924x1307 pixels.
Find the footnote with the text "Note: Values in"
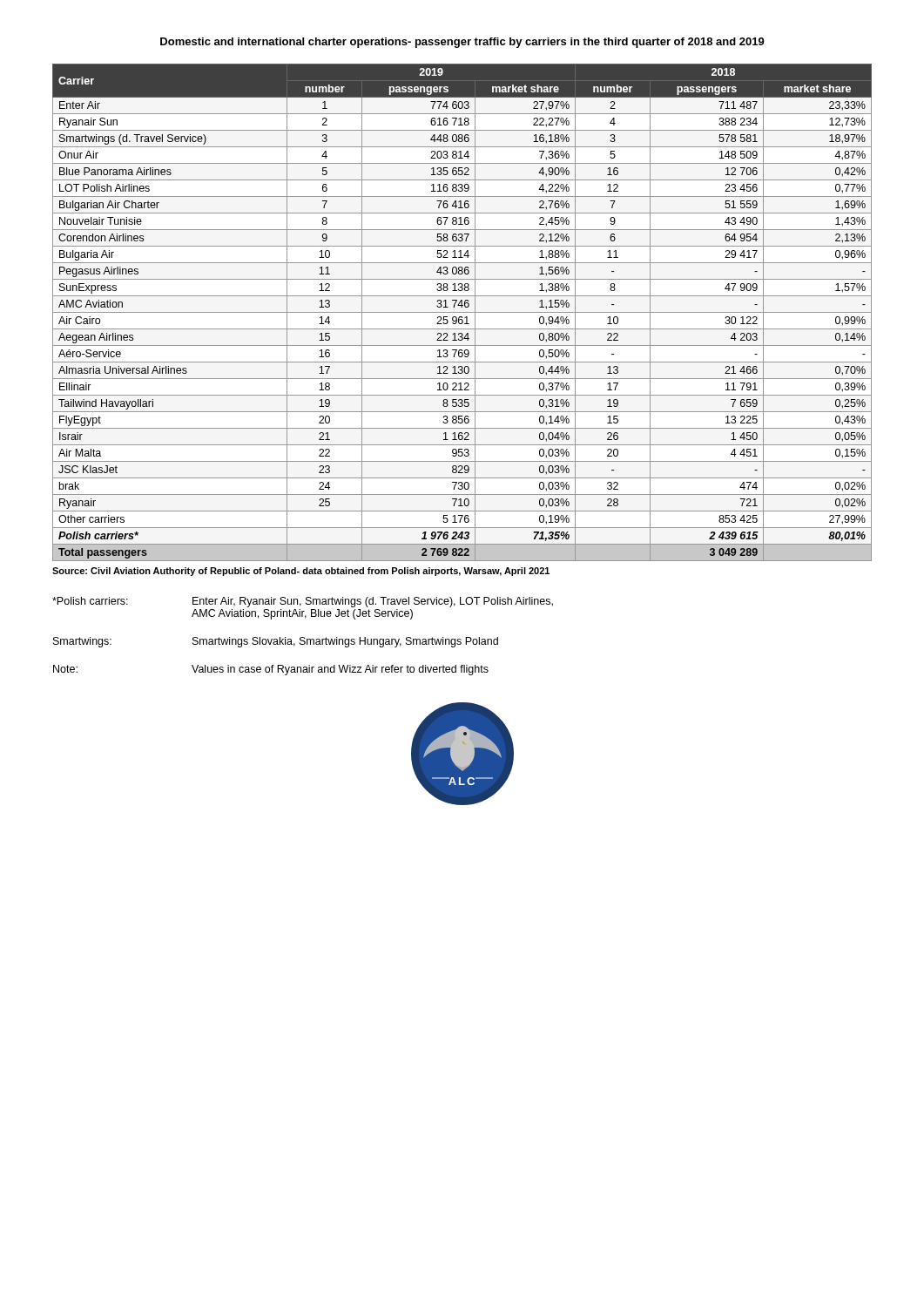(x=462, y=669)
